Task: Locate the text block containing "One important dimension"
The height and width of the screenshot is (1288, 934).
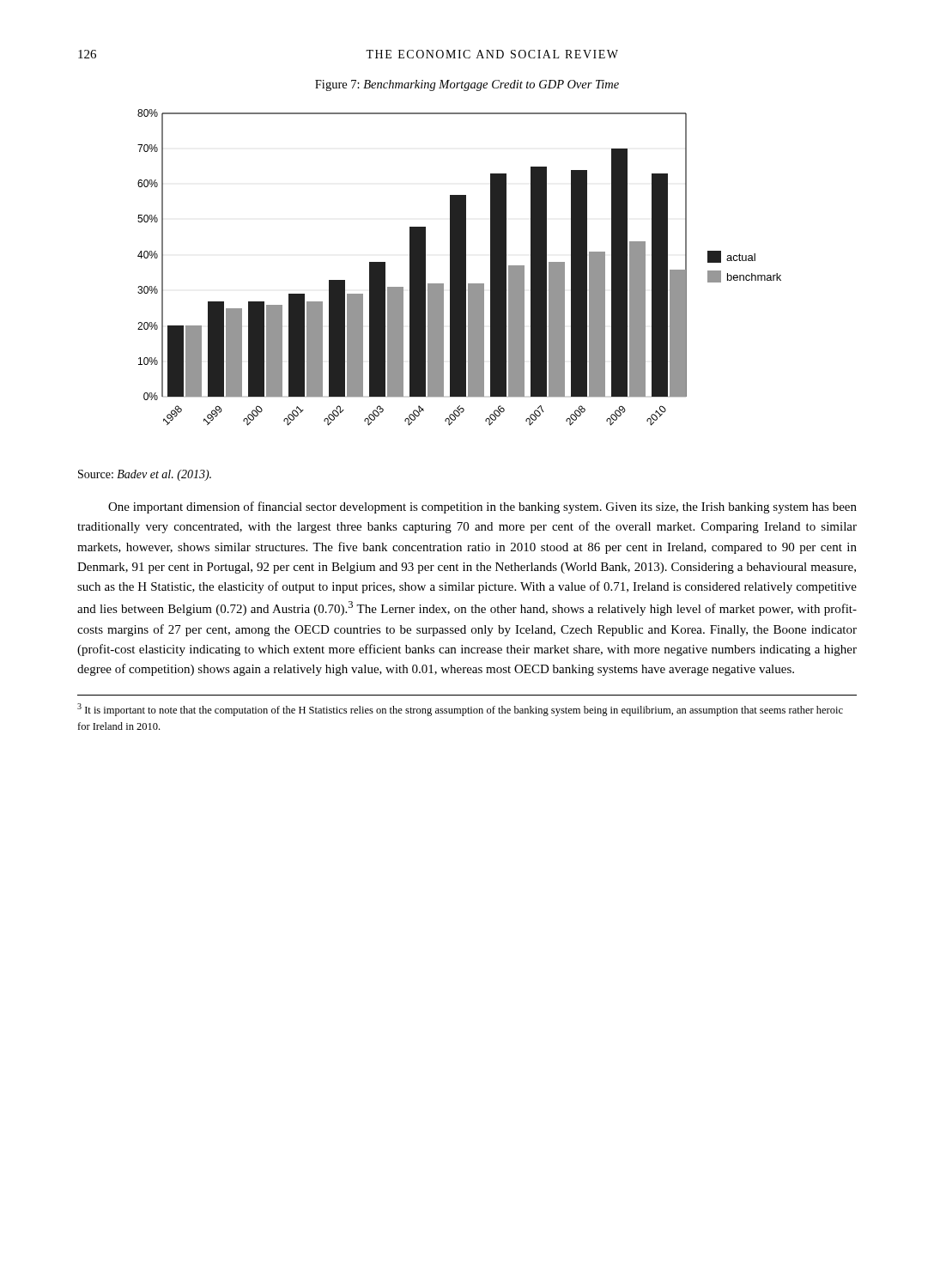Action: 467,588
